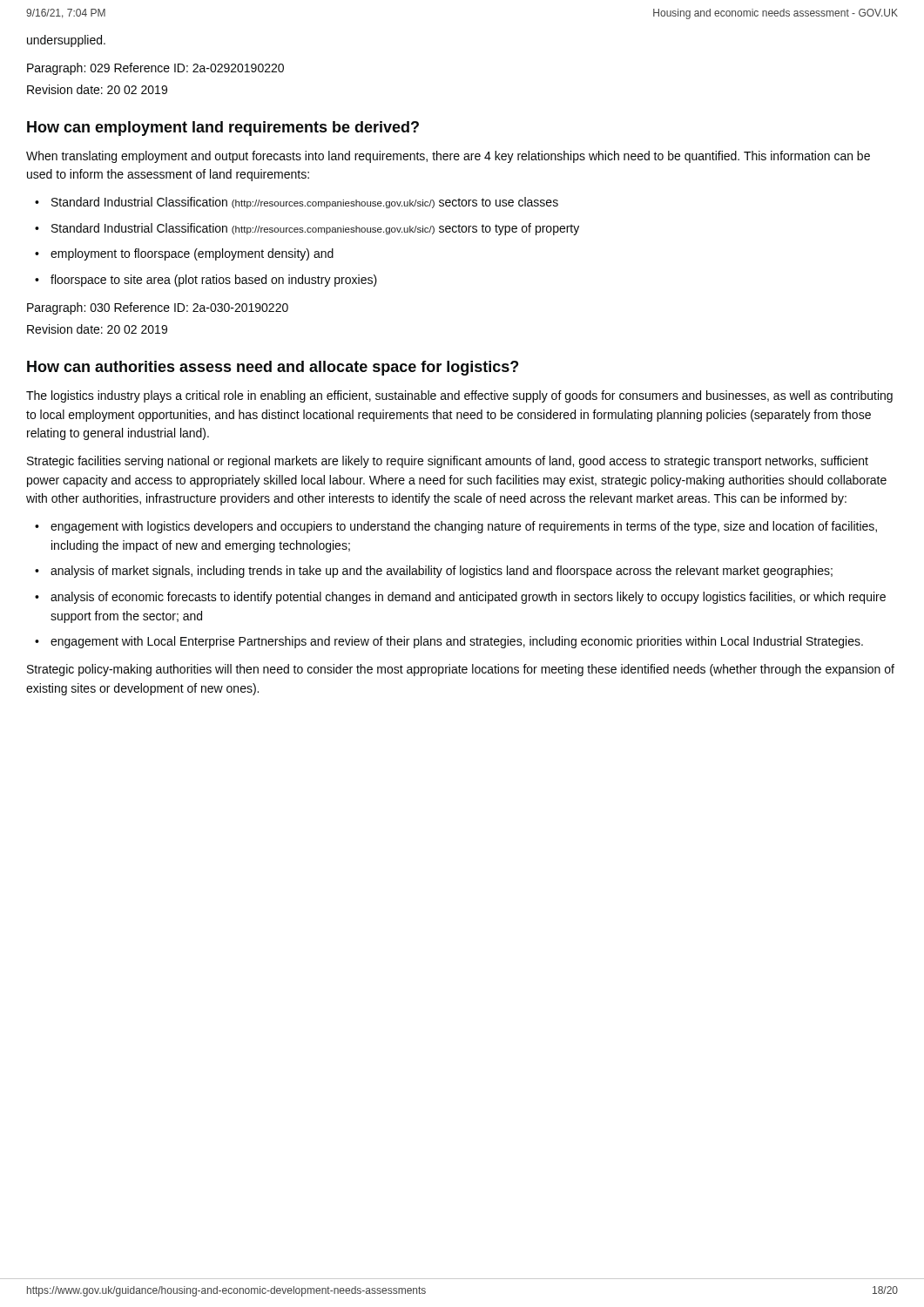
Task: Select the section header that reads "How can authorities assess need and"
Action: click(273, 367)
